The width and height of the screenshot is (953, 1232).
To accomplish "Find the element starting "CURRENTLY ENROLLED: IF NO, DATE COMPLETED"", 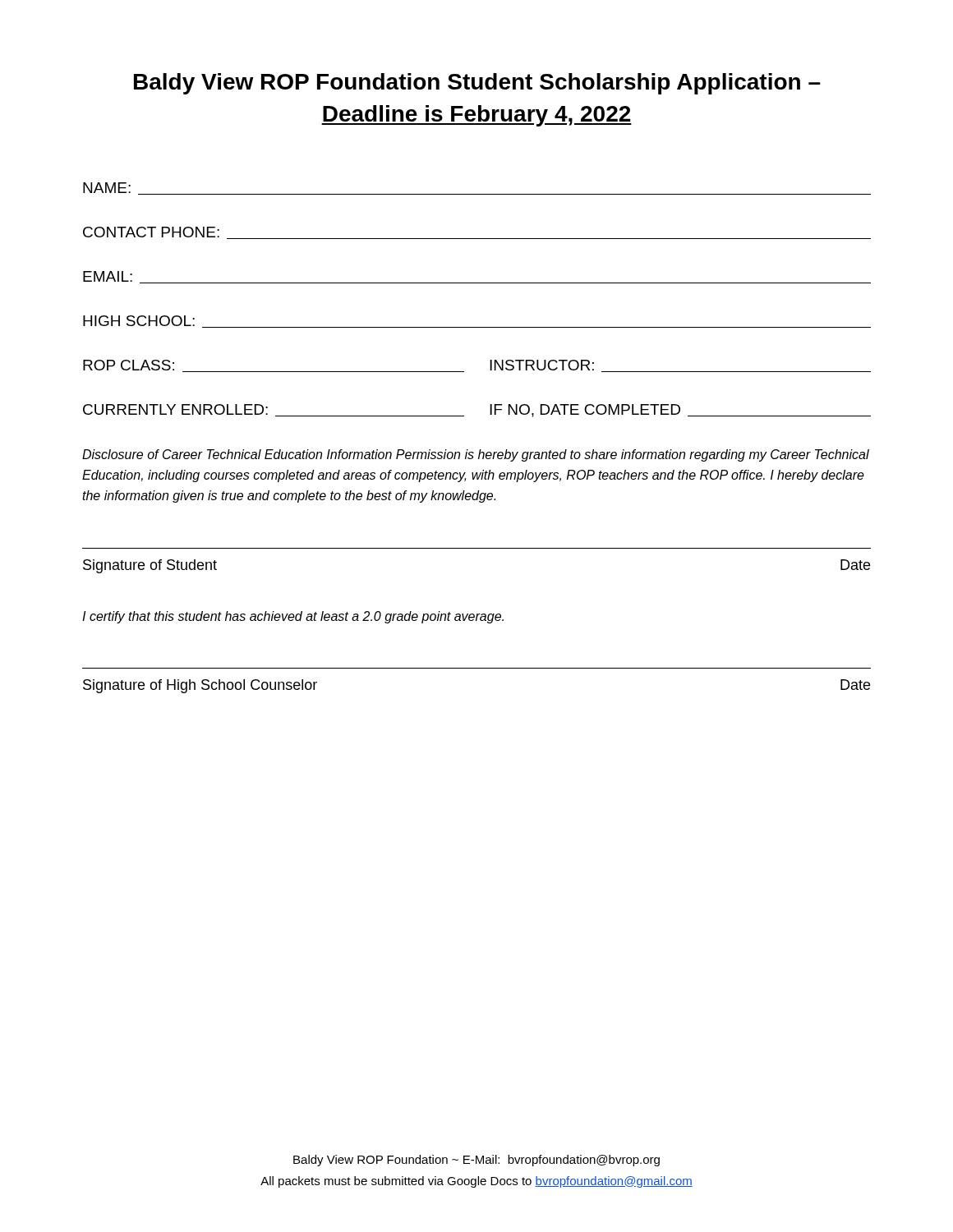I will pyautogui.click(x=170, y=409).
